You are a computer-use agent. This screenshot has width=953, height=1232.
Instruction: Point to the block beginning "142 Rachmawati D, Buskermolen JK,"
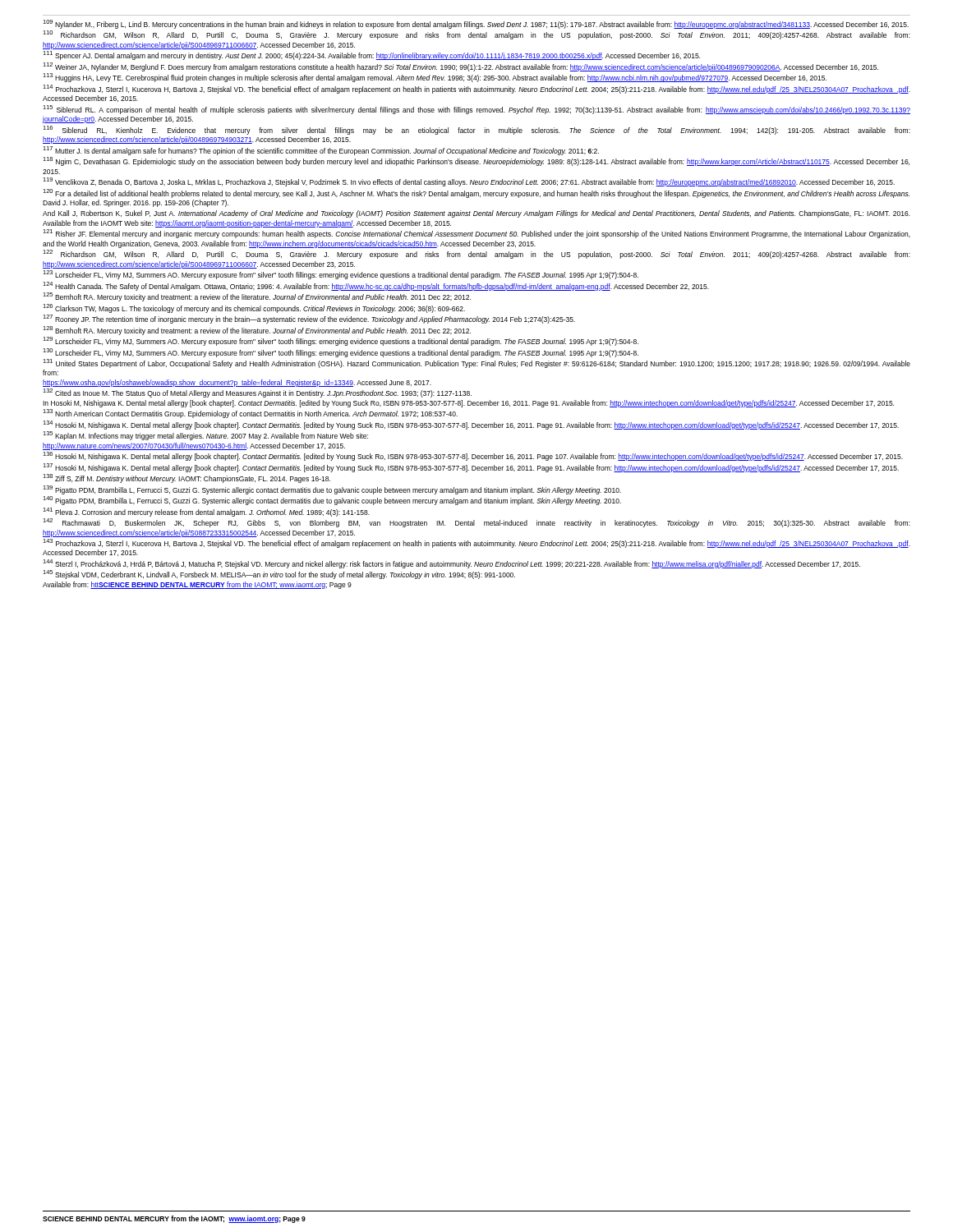click(476, 528)
